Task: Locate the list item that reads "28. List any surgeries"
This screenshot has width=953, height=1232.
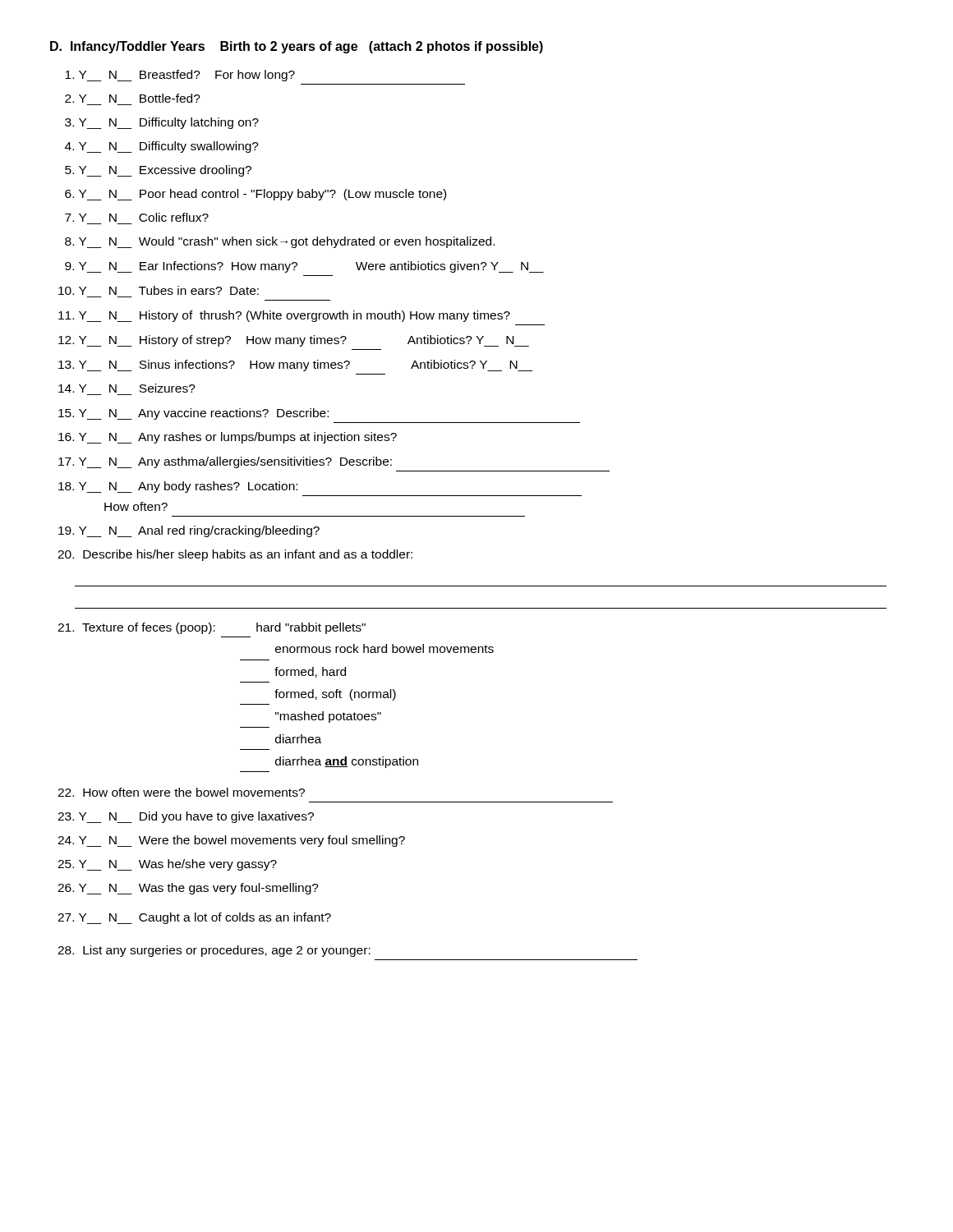Action: click(348, 949)
